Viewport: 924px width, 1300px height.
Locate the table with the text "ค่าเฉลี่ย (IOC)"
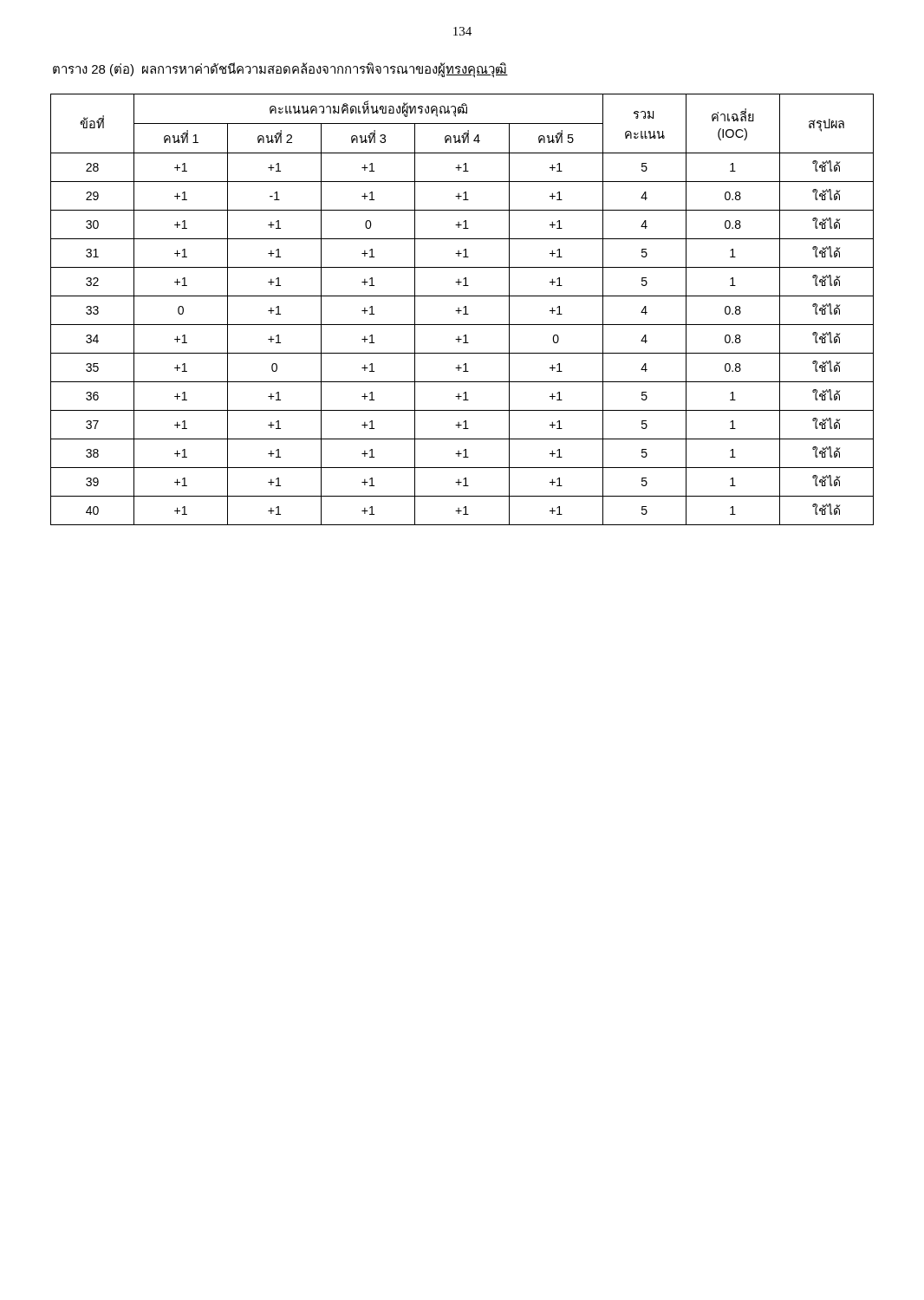pyautogui.click(x=462, y=309)
